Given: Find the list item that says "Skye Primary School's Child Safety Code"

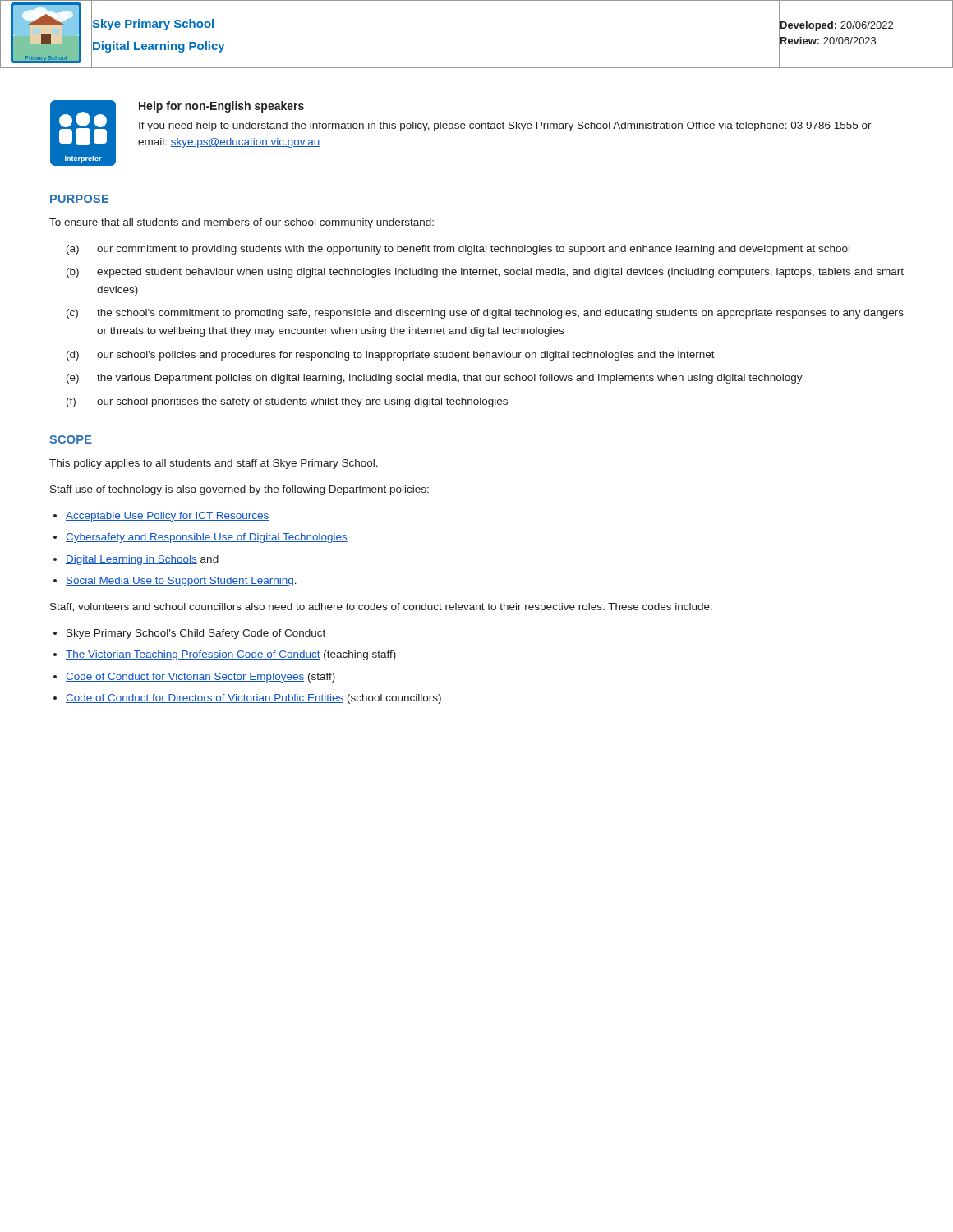Looking at the screenshot, I should (196, 632).
